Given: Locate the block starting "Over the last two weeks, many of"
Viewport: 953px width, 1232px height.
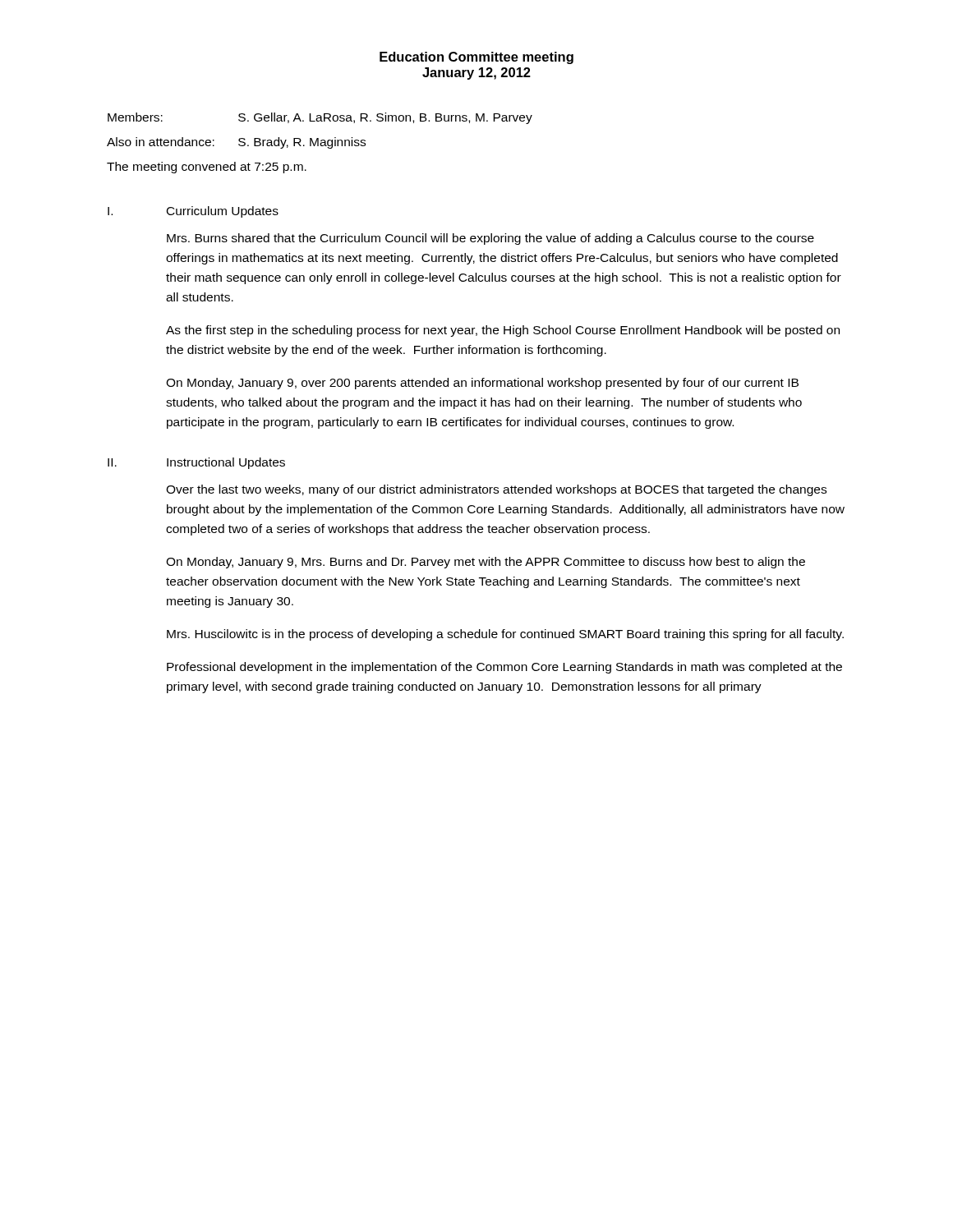Looking at the screenshot, I should click(505, 509).
